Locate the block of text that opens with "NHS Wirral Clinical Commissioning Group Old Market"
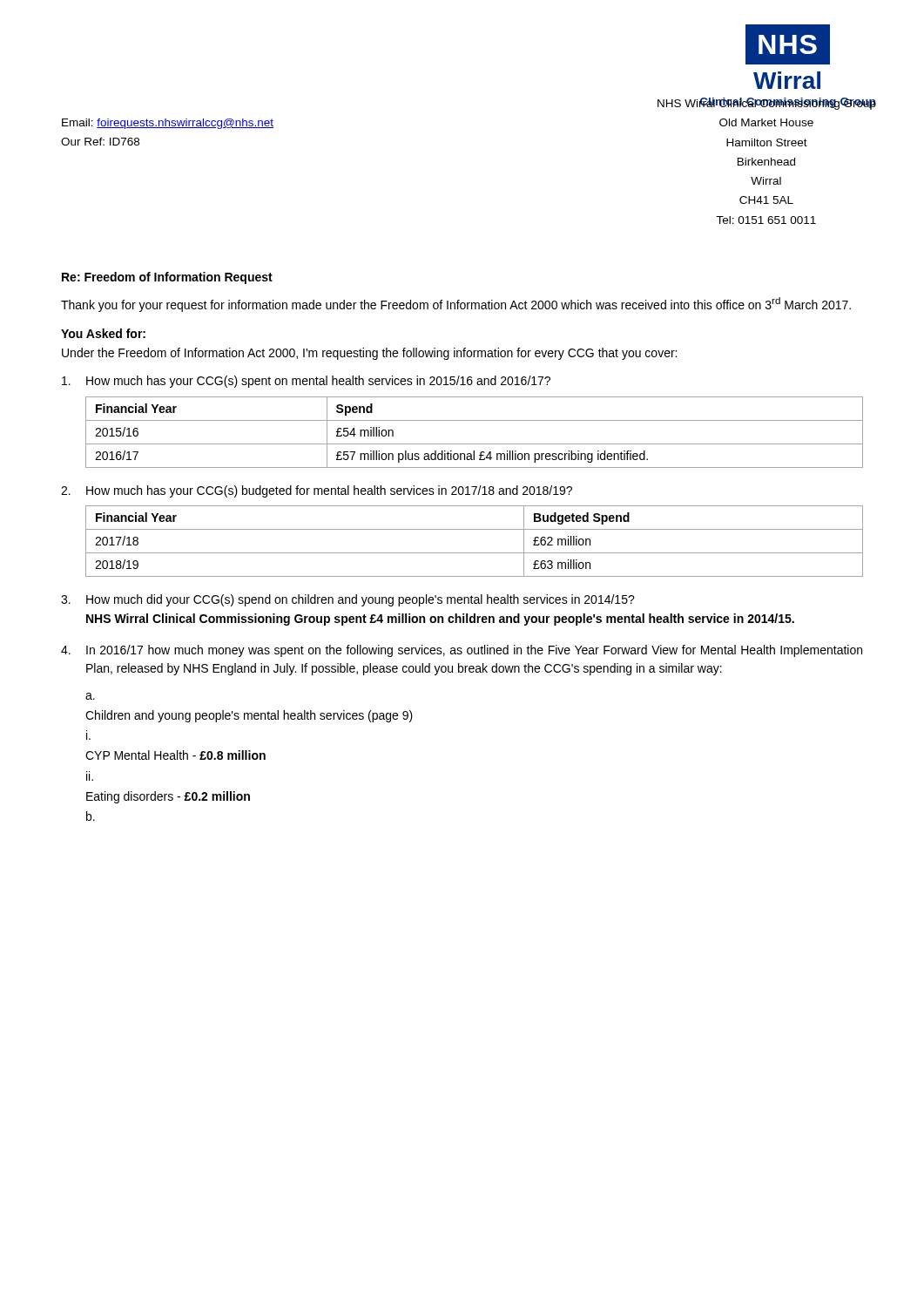This screenshot has height=1307, width=924. tap(766, 161)
